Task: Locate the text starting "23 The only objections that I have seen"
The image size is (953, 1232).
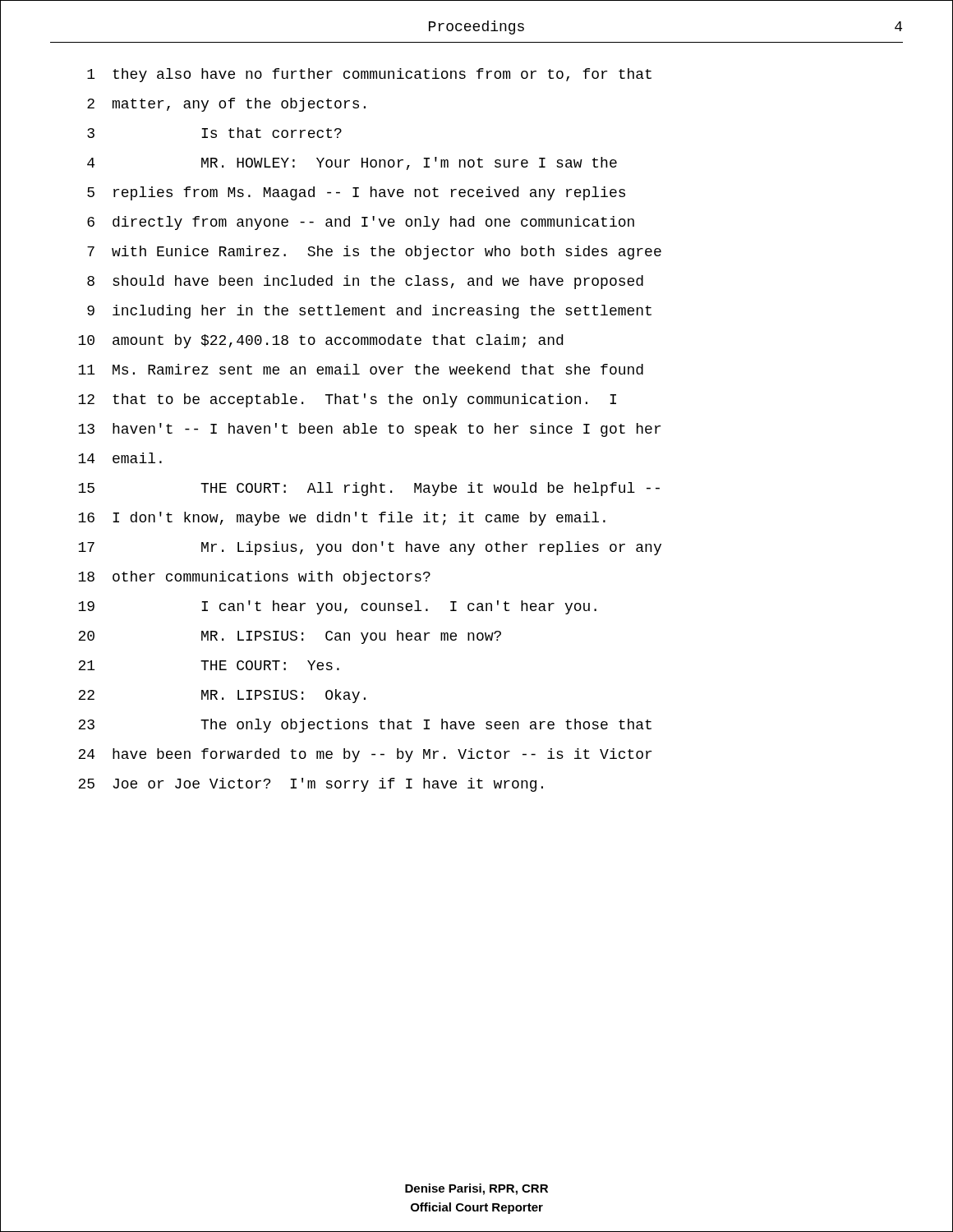Action: coord(476,725)
